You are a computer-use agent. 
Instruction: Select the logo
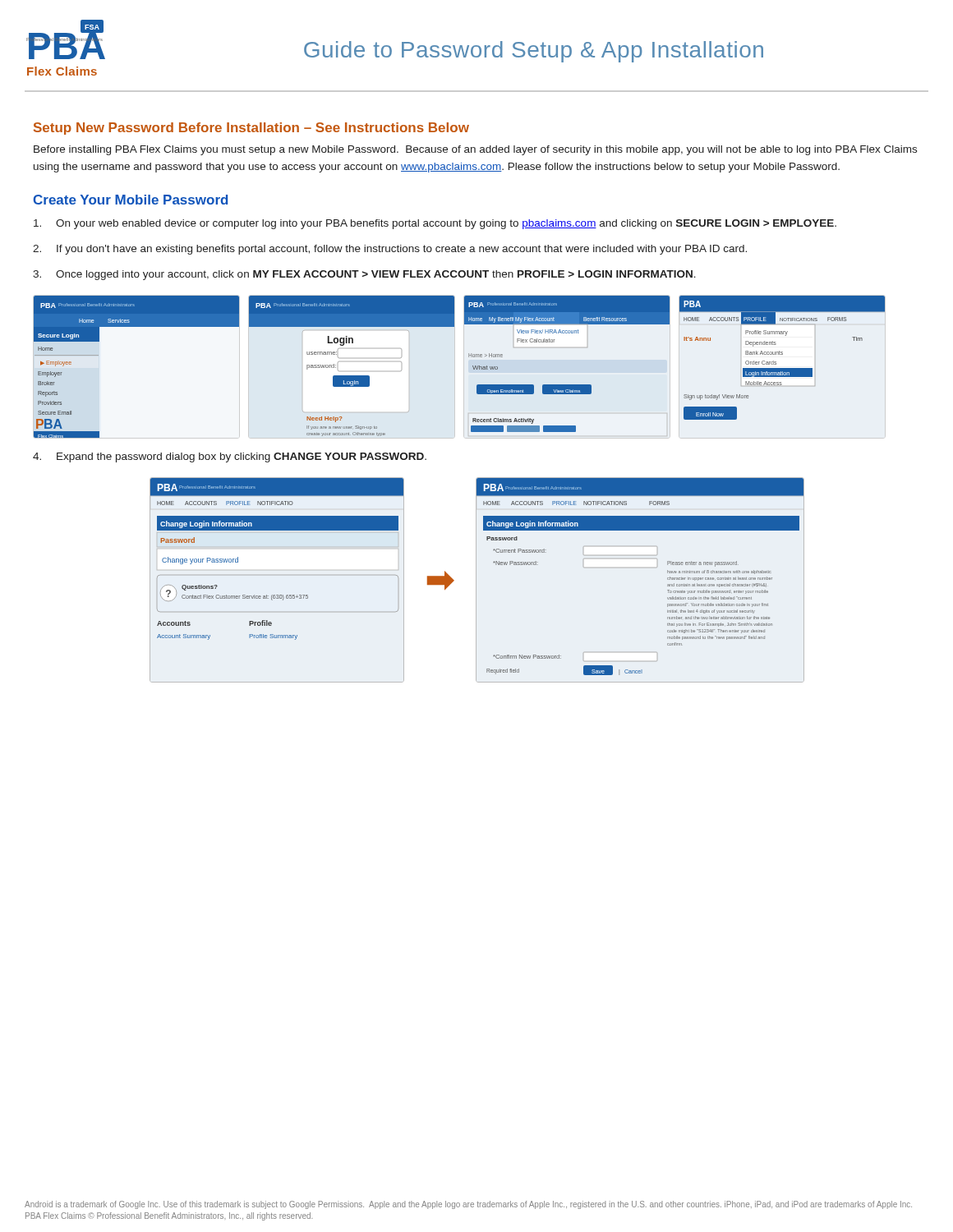point(90,50)
